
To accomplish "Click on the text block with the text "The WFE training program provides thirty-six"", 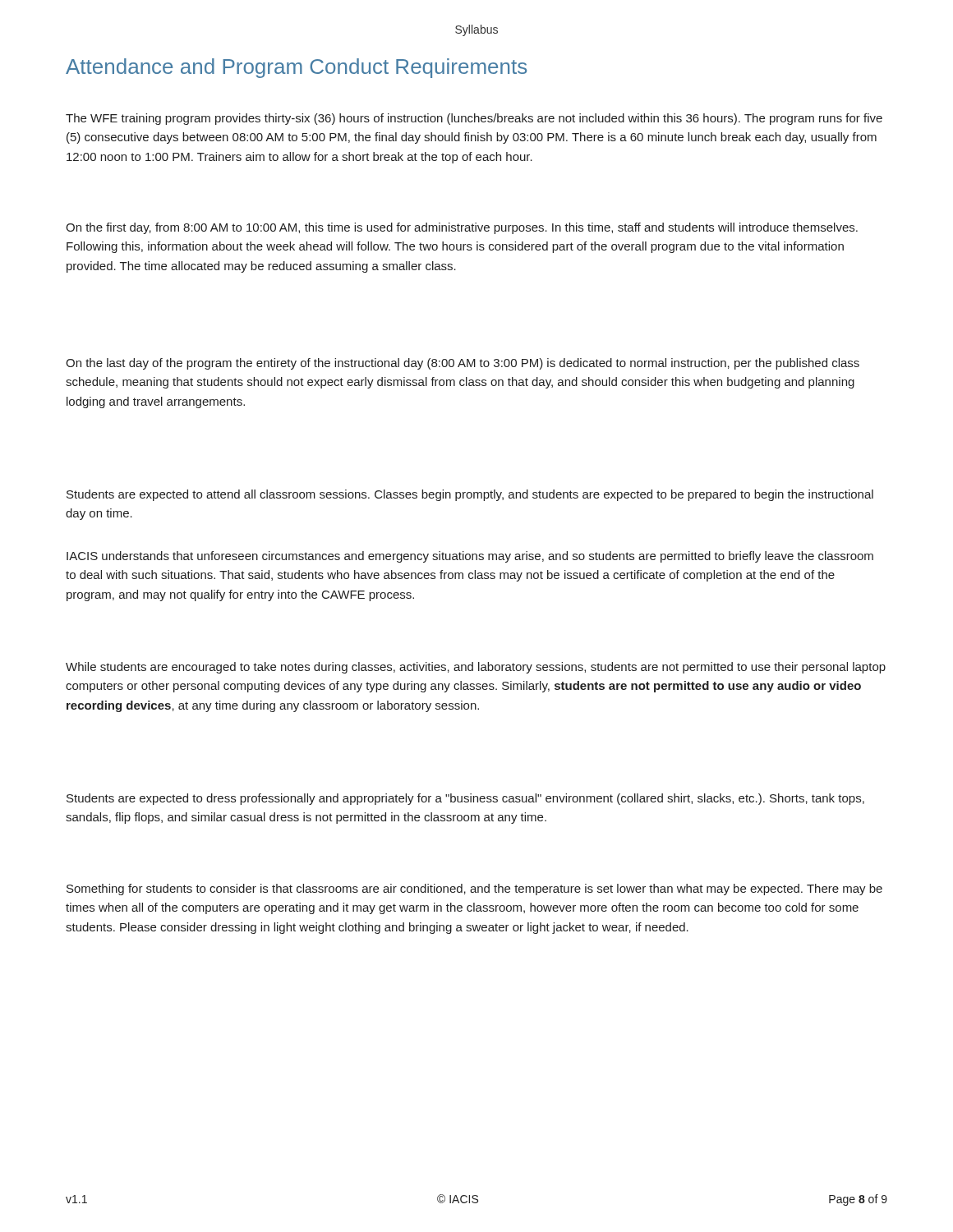I will click(x=474, y=137).
